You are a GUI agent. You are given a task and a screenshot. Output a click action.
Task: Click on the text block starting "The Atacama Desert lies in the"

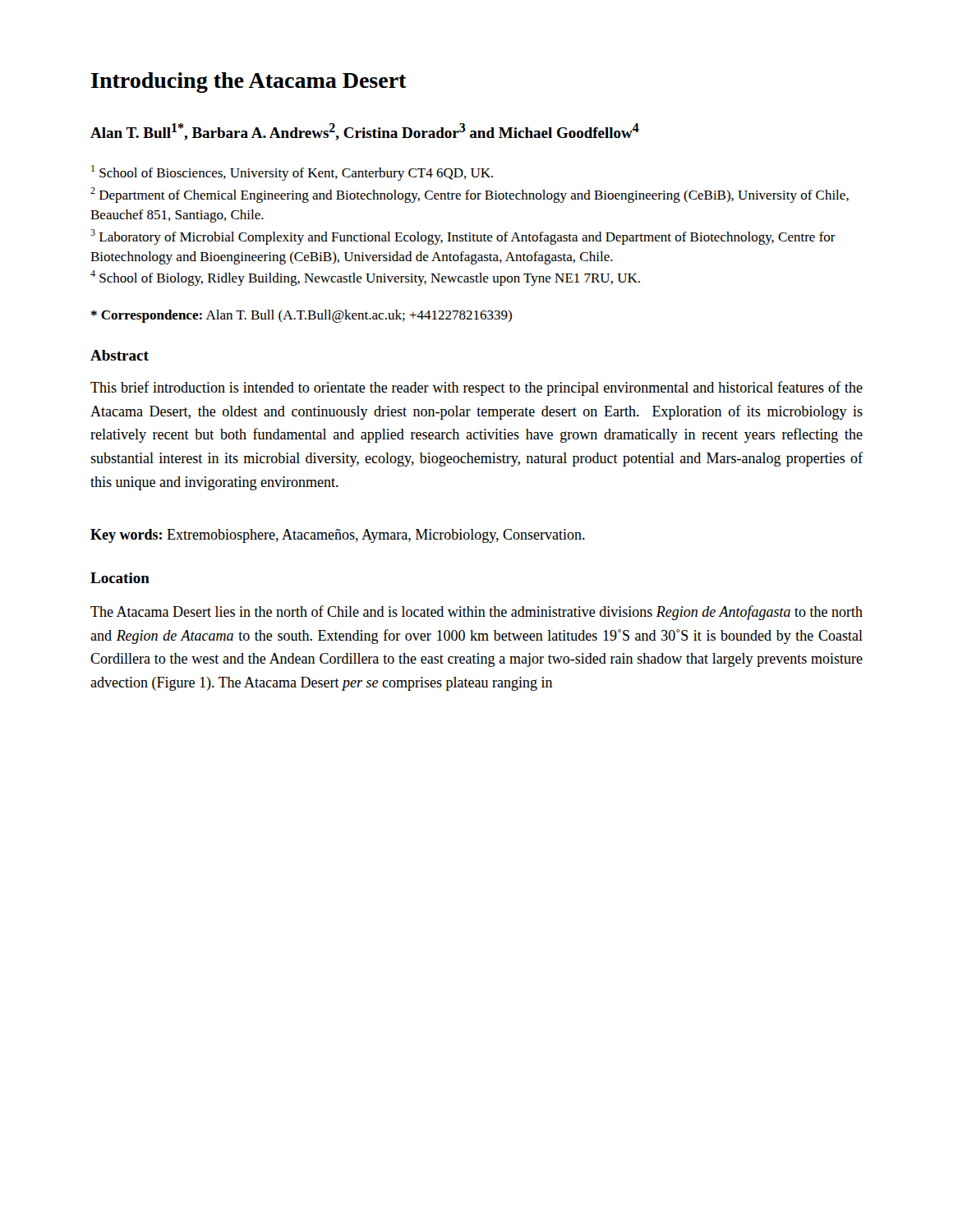(476, 648)
